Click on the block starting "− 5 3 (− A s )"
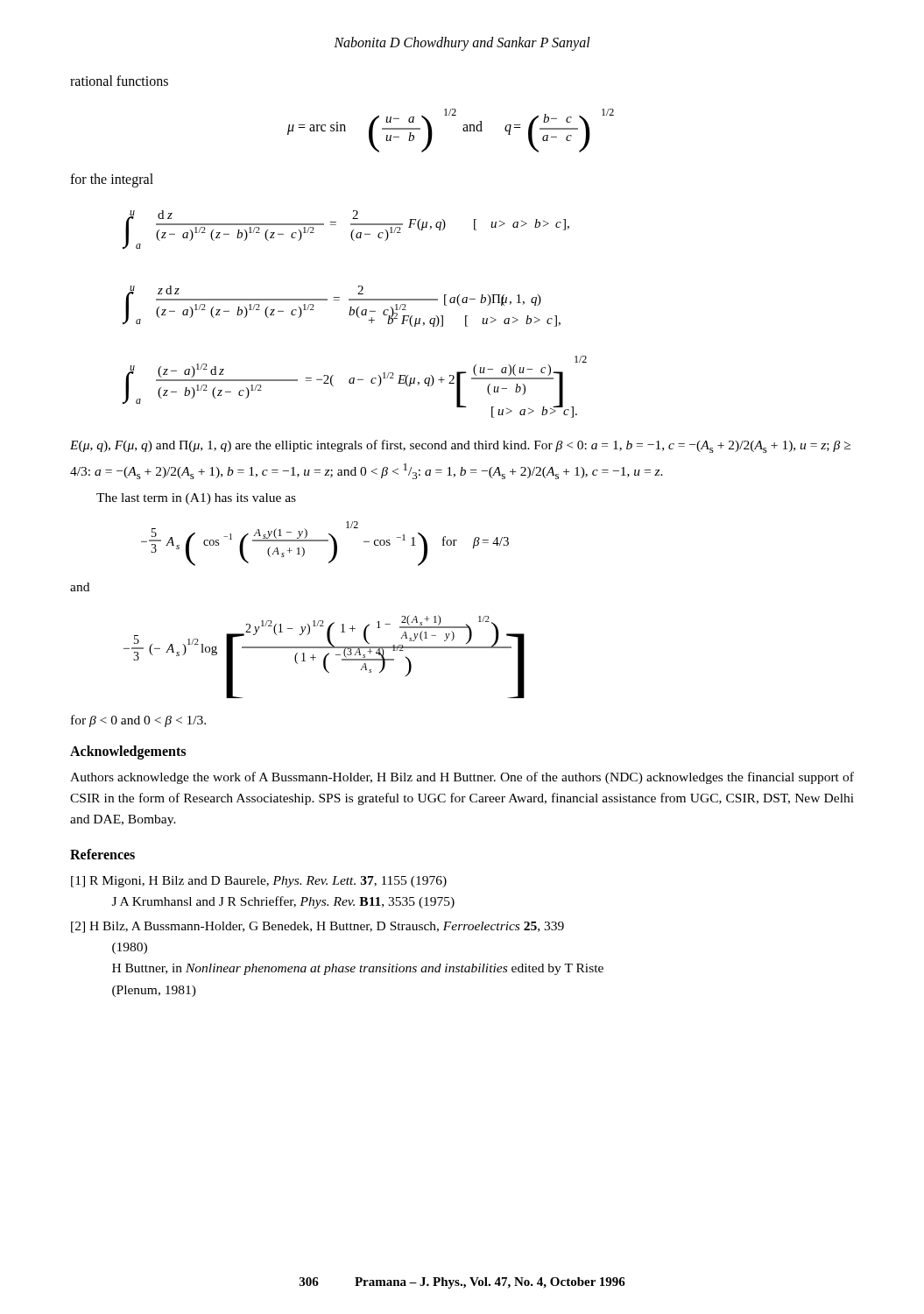The image size is (924, 1314). point(394,652)
